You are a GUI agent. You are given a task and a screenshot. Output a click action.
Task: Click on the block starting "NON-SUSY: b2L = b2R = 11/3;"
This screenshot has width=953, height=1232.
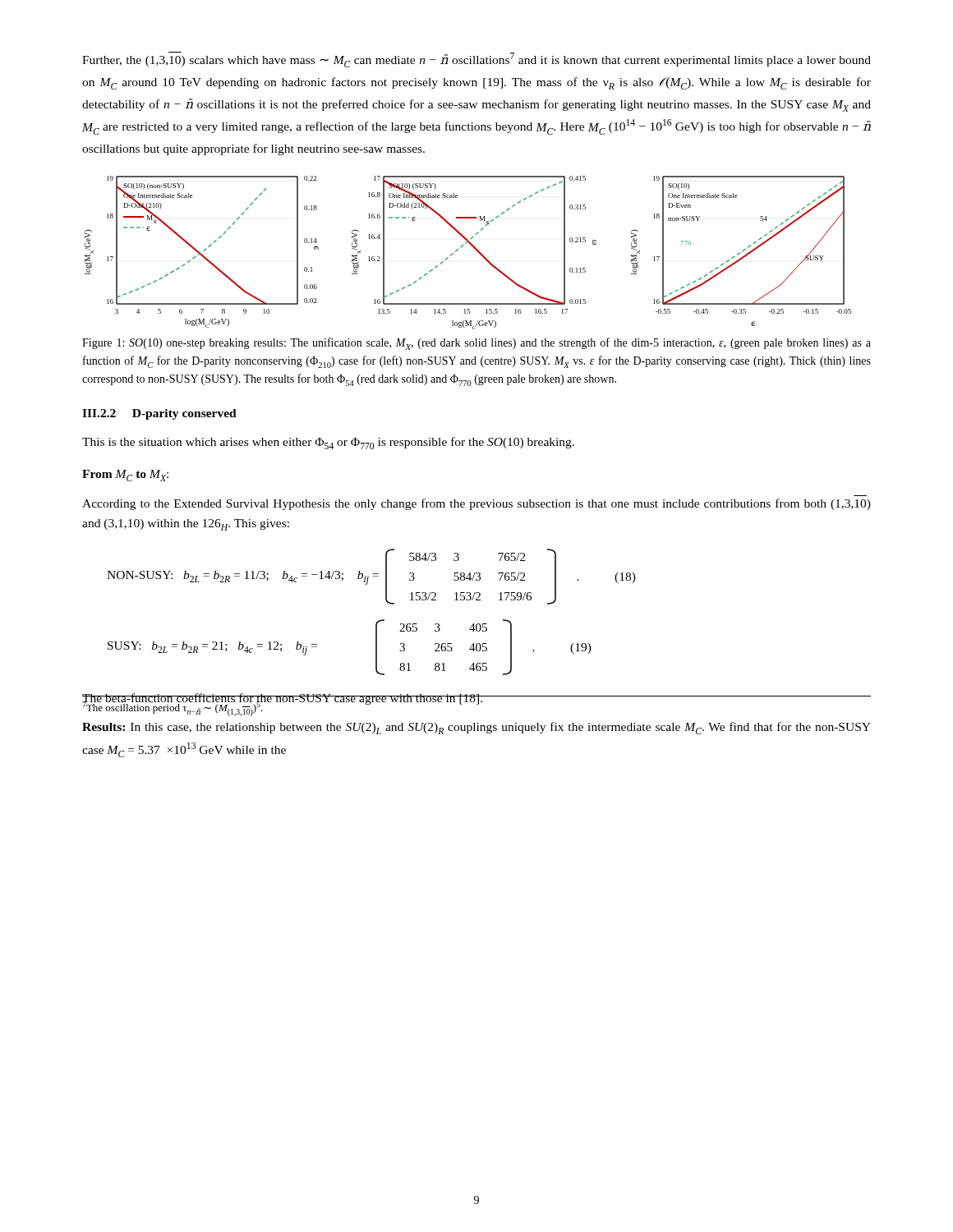point(371,576)
